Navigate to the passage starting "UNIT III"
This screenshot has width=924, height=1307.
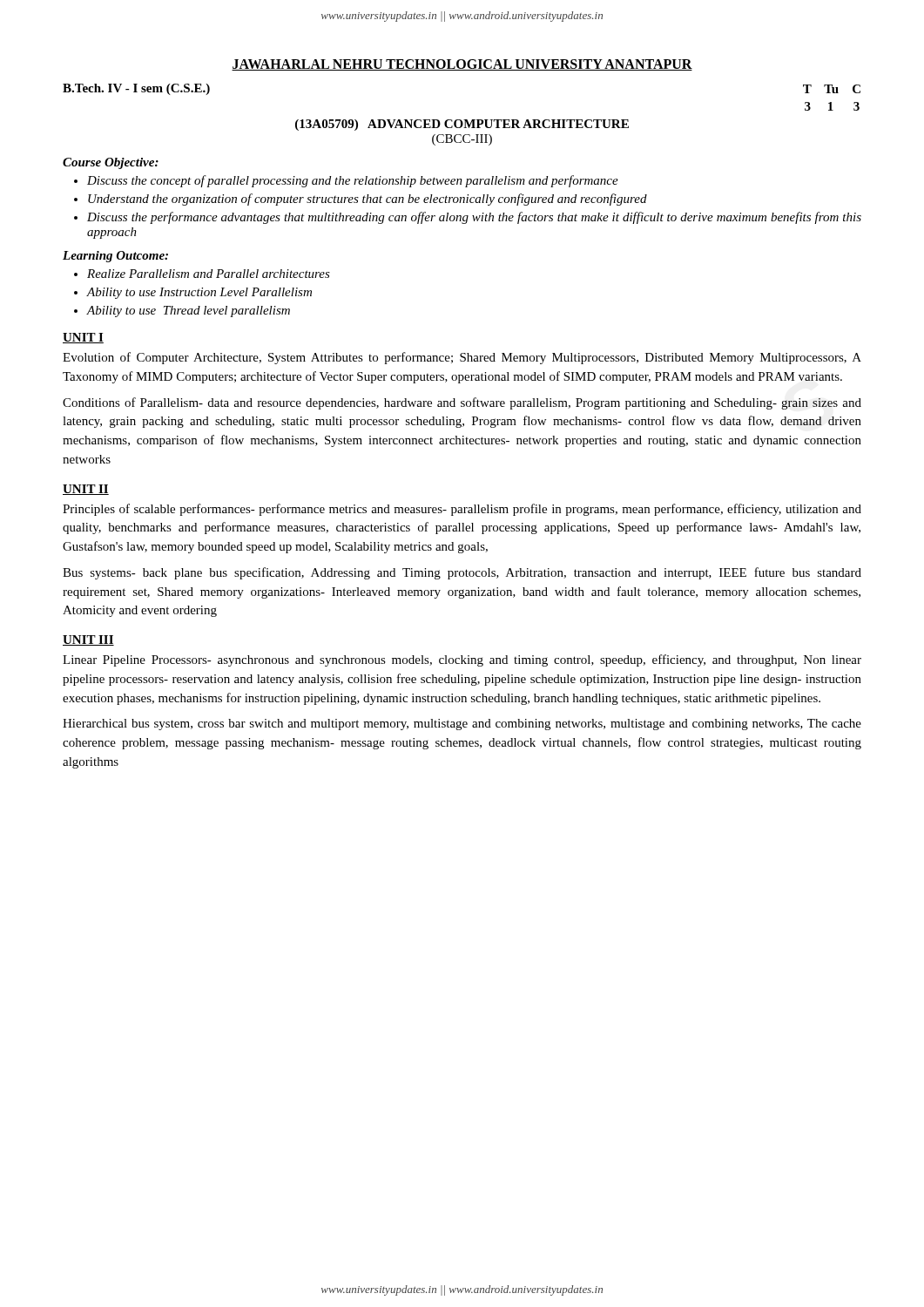(x=88, y=640)
